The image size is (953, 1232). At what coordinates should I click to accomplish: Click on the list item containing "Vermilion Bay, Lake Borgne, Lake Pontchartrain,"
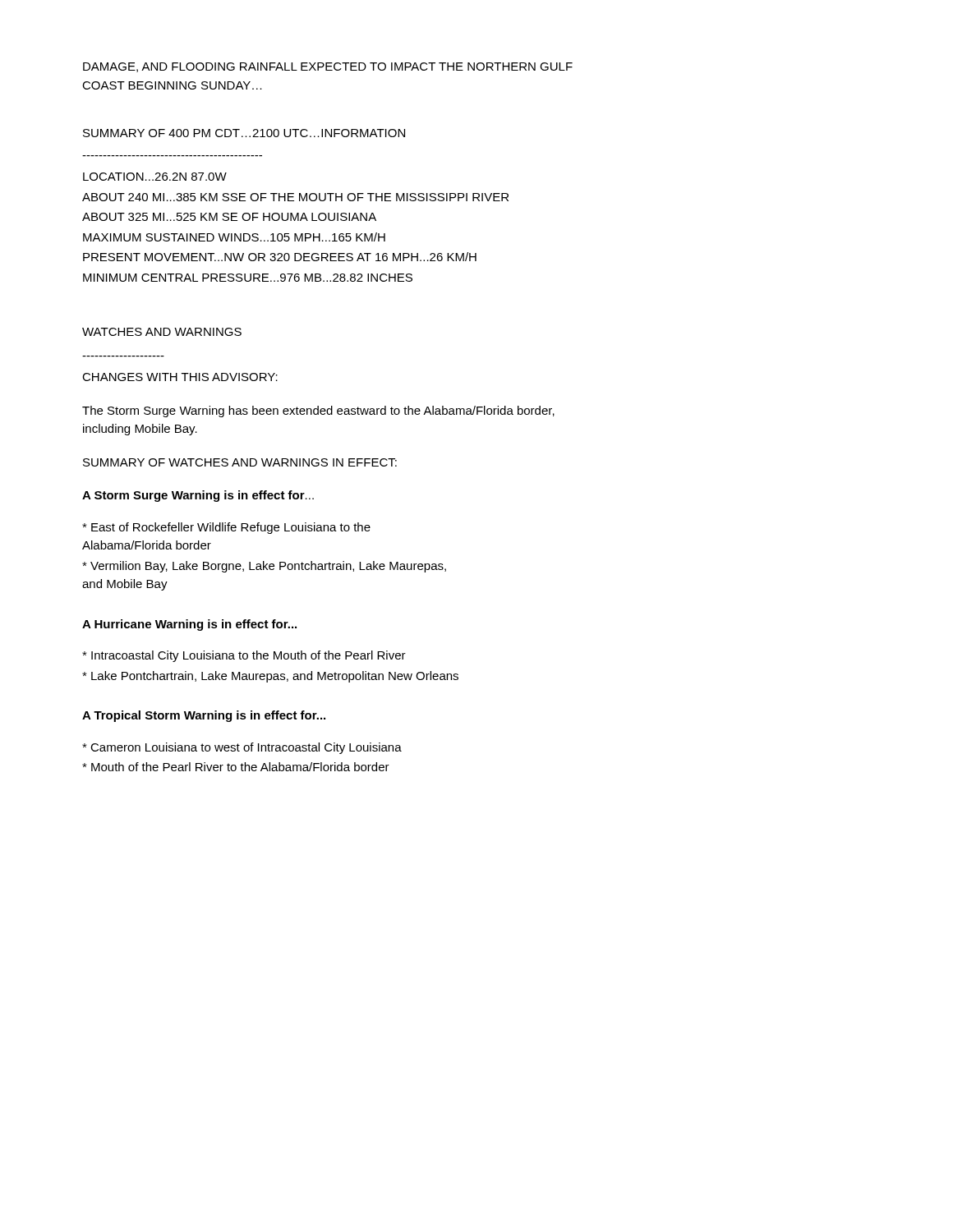265,574
